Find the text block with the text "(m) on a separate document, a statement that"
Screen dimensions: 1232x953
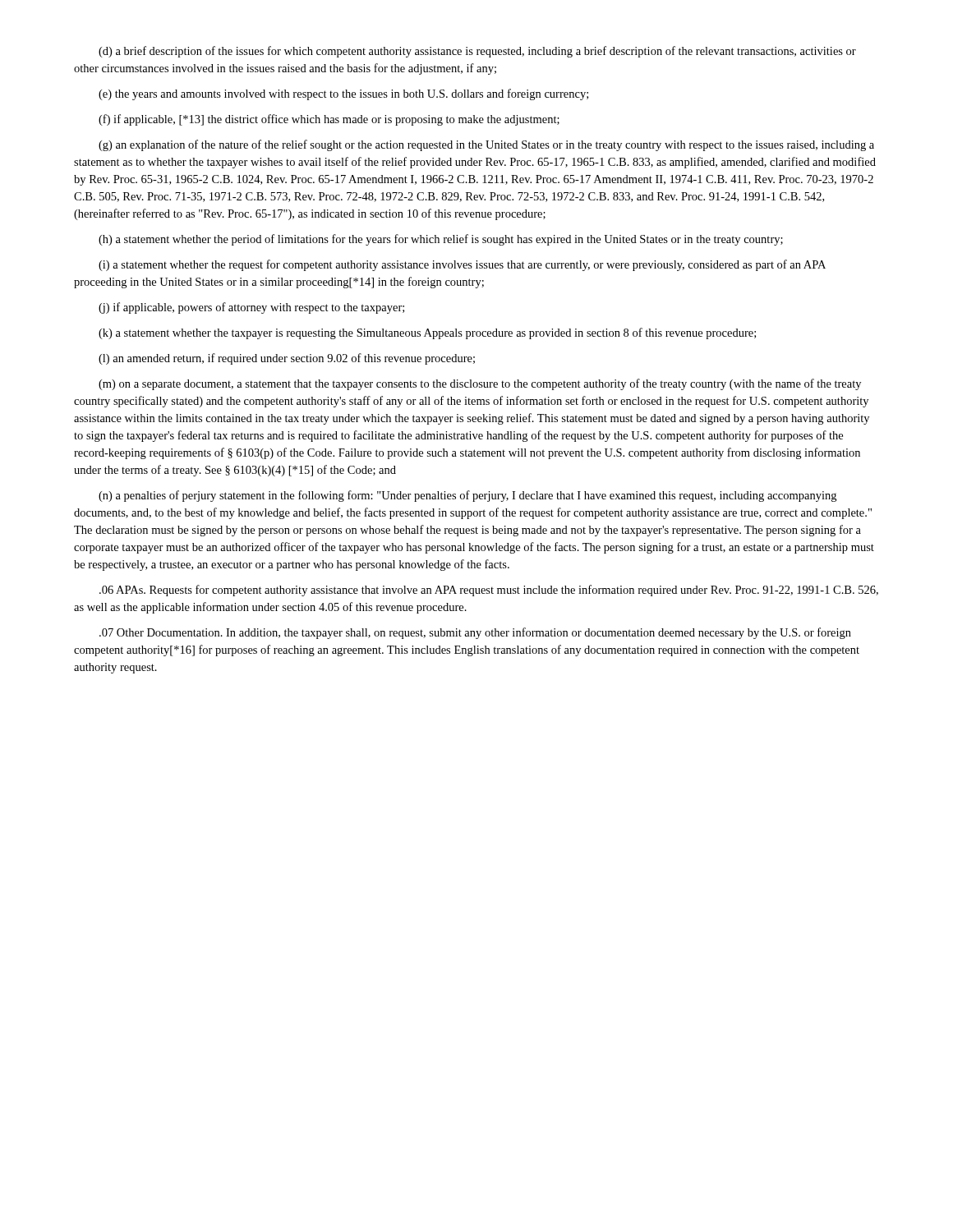476,427
